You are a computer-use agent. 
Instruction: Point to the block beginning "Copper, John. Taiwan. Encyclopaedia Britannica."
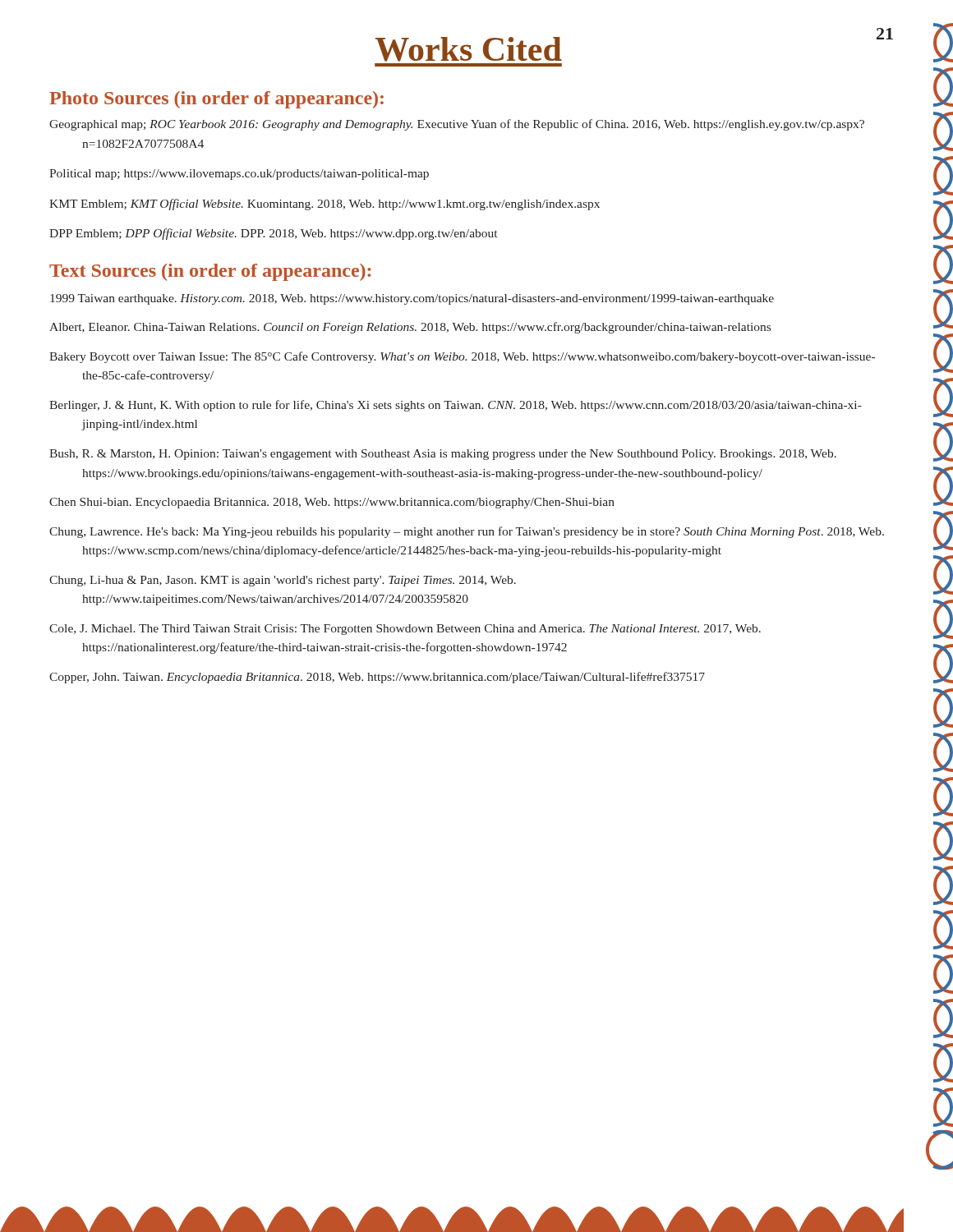coord(377,676)
